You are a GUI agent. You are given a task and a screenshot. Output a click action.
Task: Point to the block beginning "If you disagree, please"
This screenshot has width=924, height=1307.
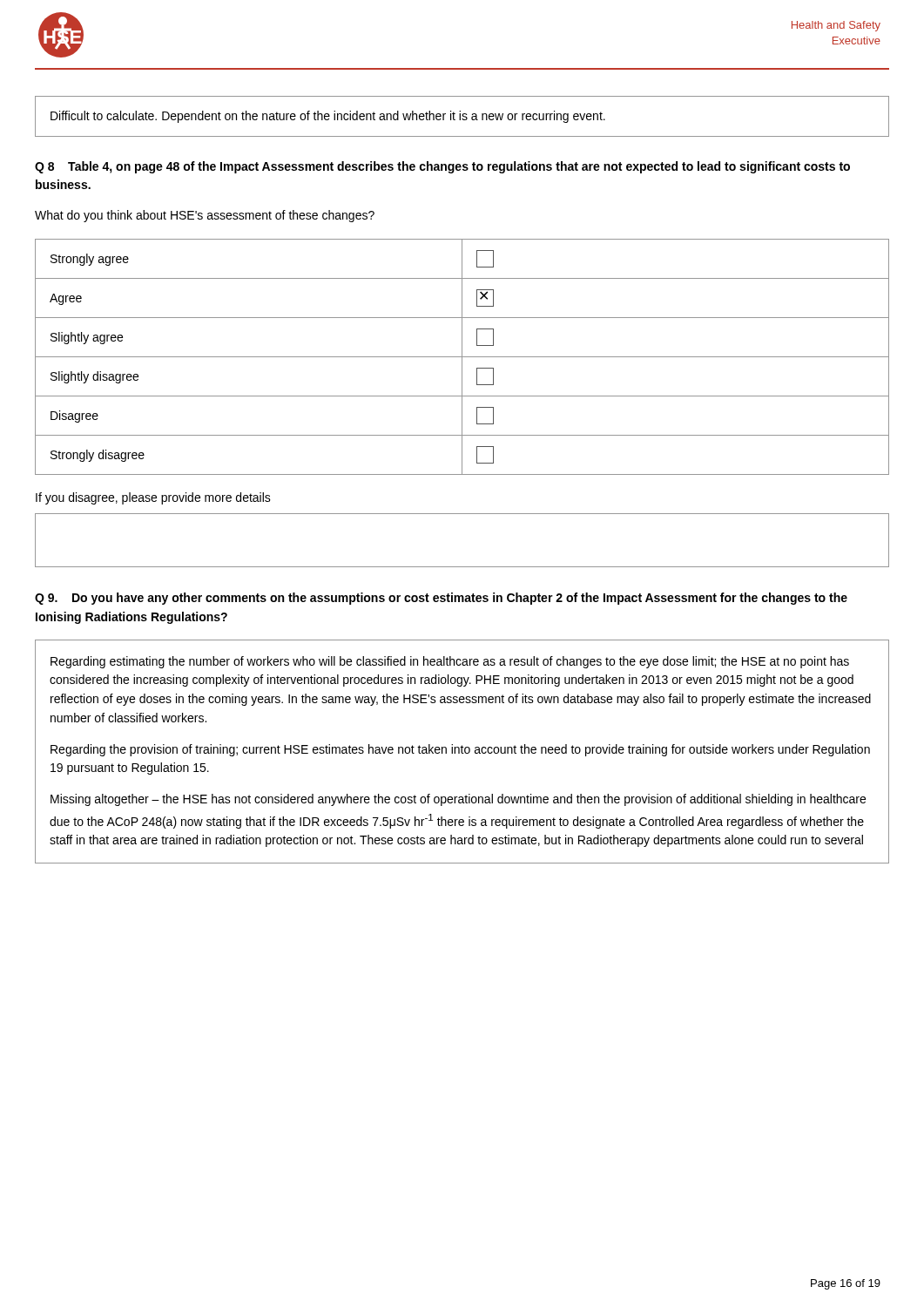pyautogui.click(x=153, y=498)
